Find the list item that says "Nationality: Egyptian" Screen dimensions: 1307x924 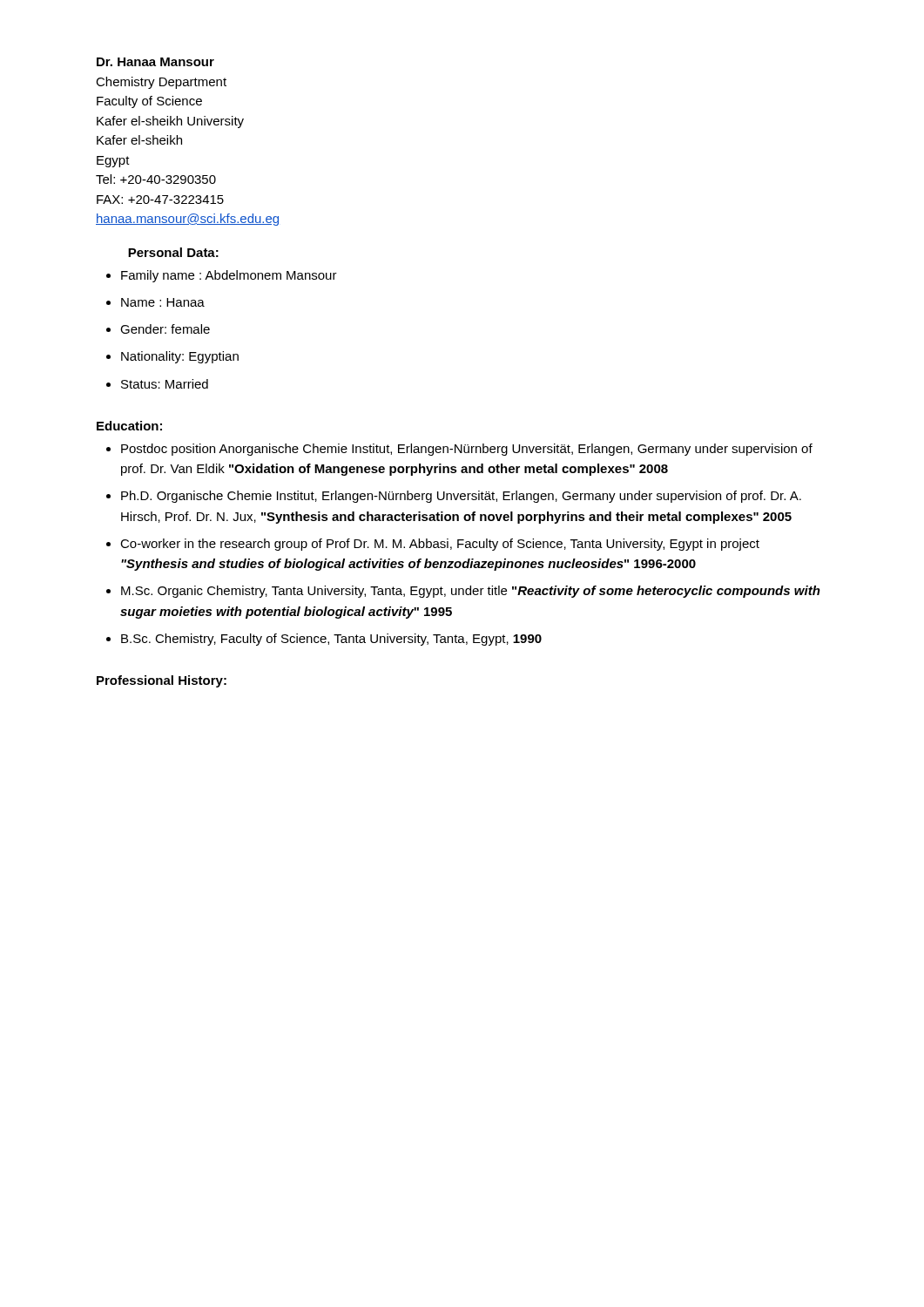pyautogui.click(x=180, y=356)
